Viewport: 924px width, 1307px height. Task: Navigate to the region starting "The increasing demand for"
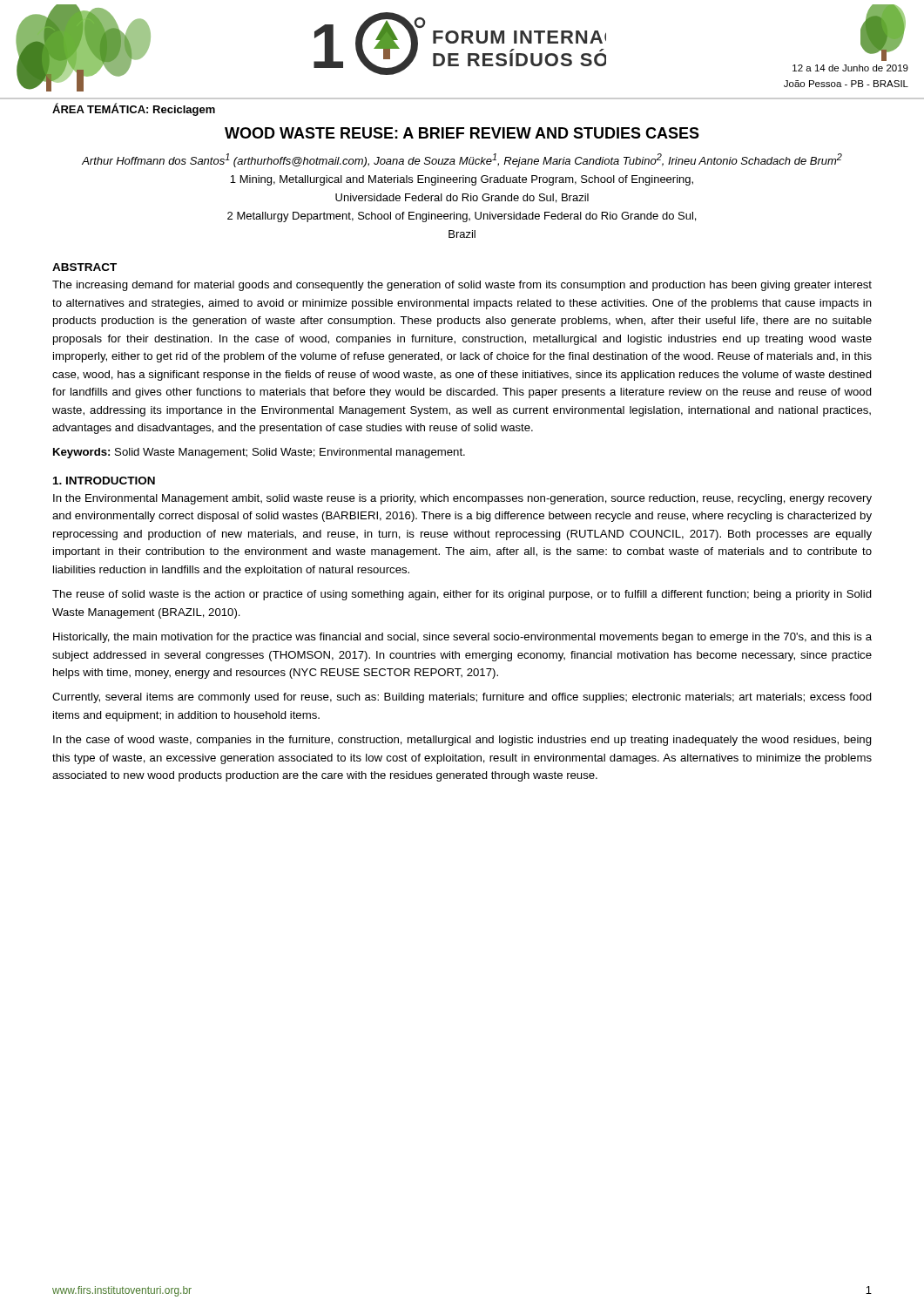pyautogui.click(x=462, y=356)
